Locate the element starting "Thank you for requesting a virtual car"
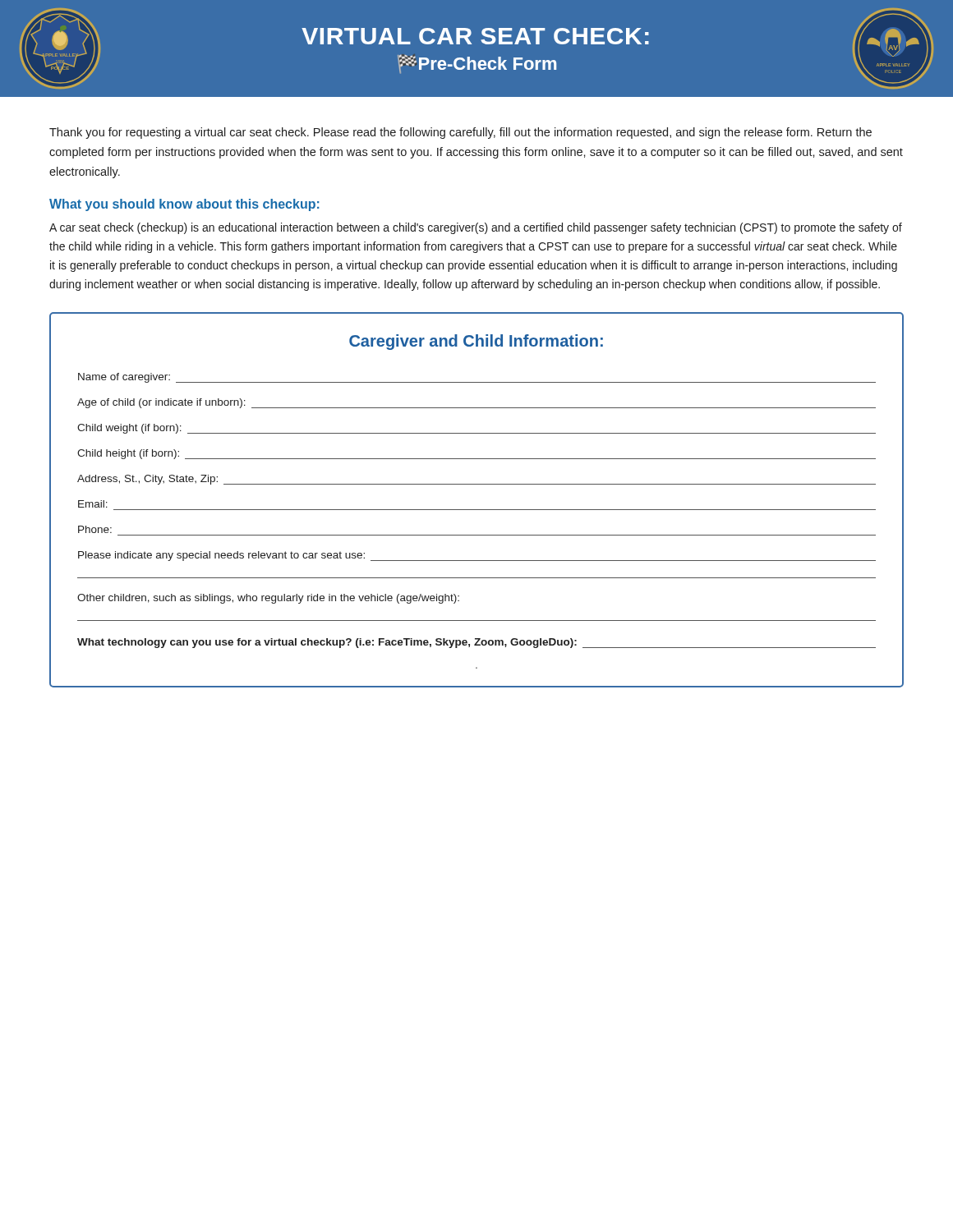 pos(476,152)
